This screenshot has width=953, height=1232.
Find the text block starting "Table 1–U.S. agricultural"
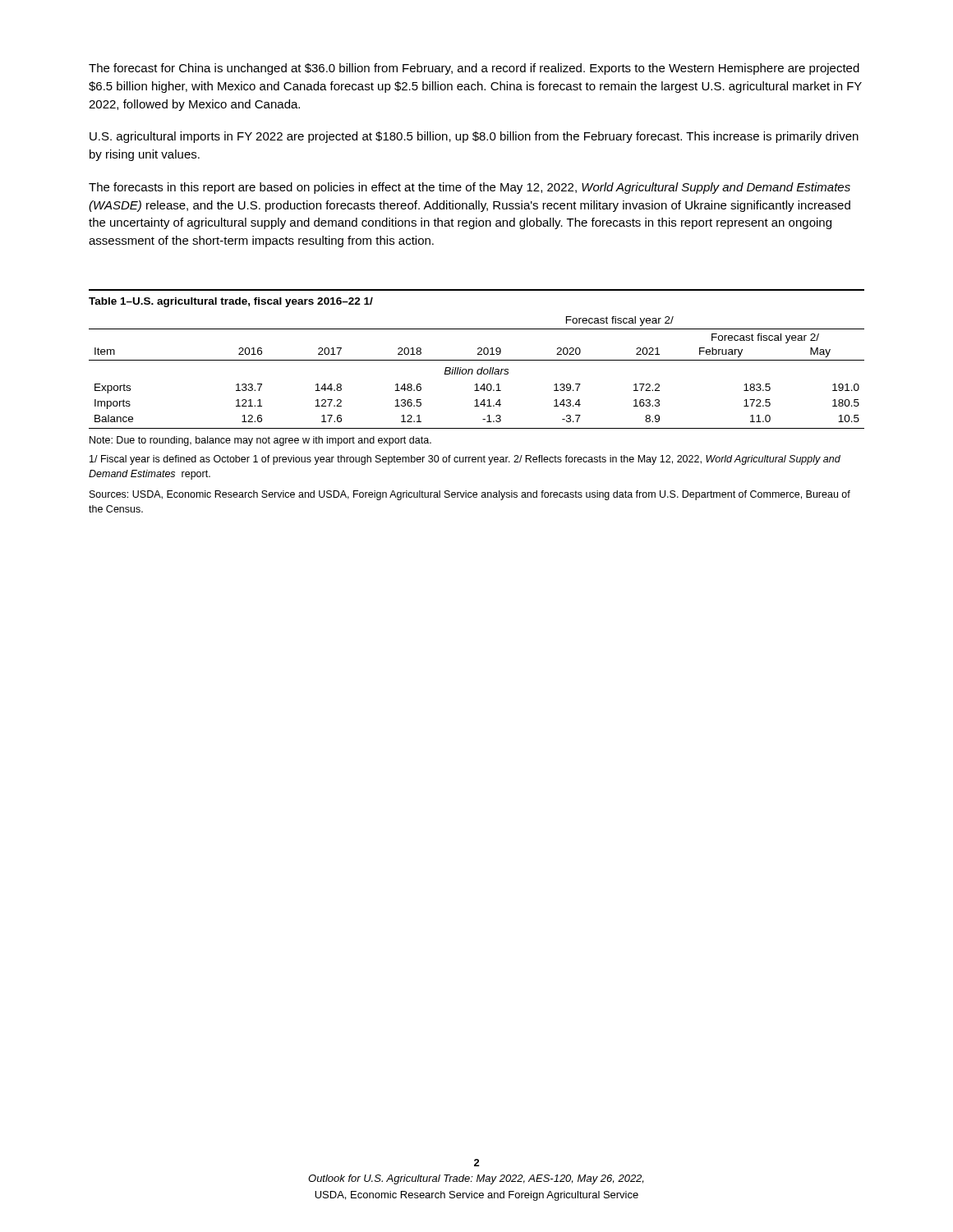[231, 301]
